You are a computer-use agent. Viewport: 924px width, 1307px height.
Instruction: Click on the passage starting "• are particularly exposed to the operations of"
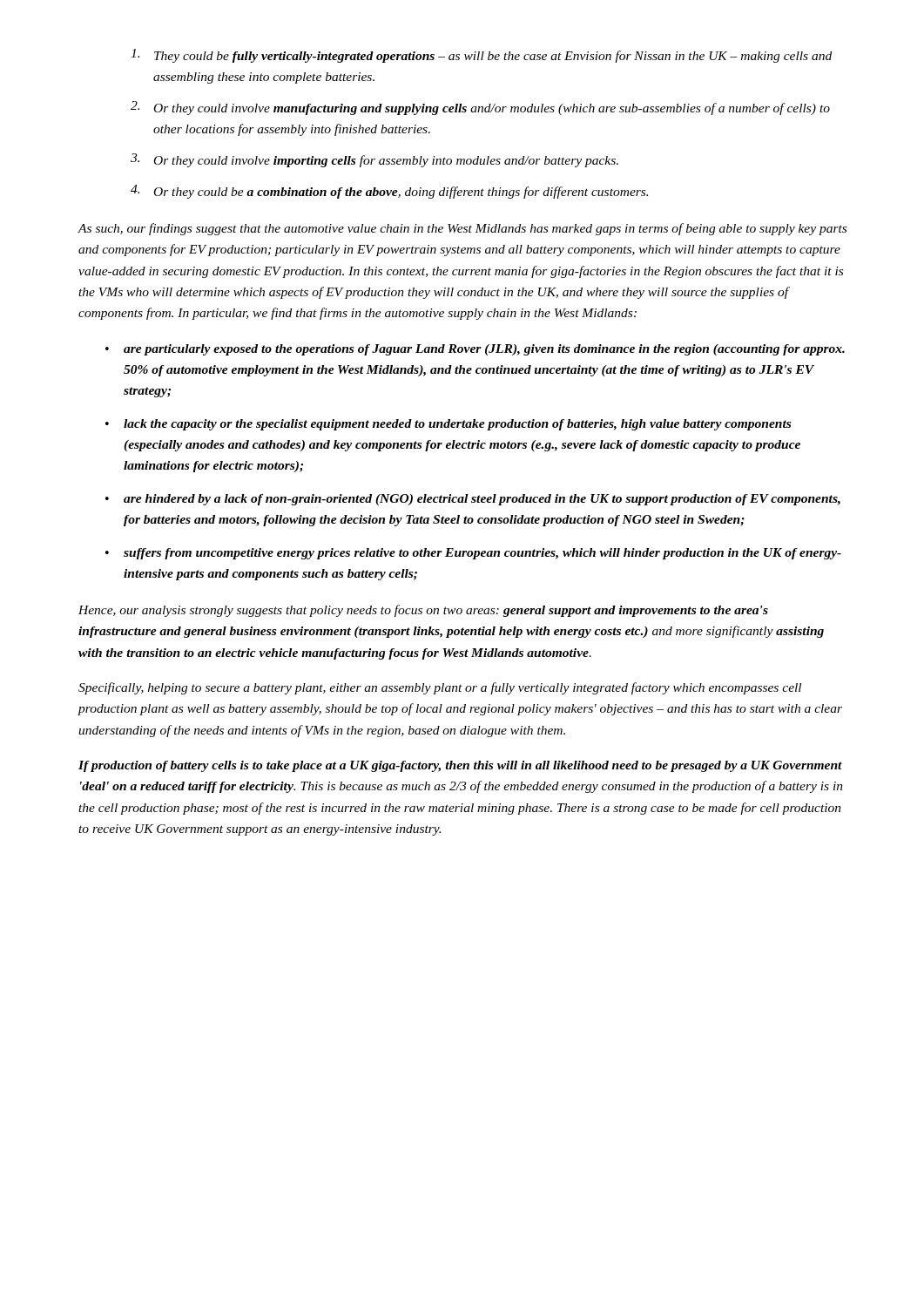476,369
